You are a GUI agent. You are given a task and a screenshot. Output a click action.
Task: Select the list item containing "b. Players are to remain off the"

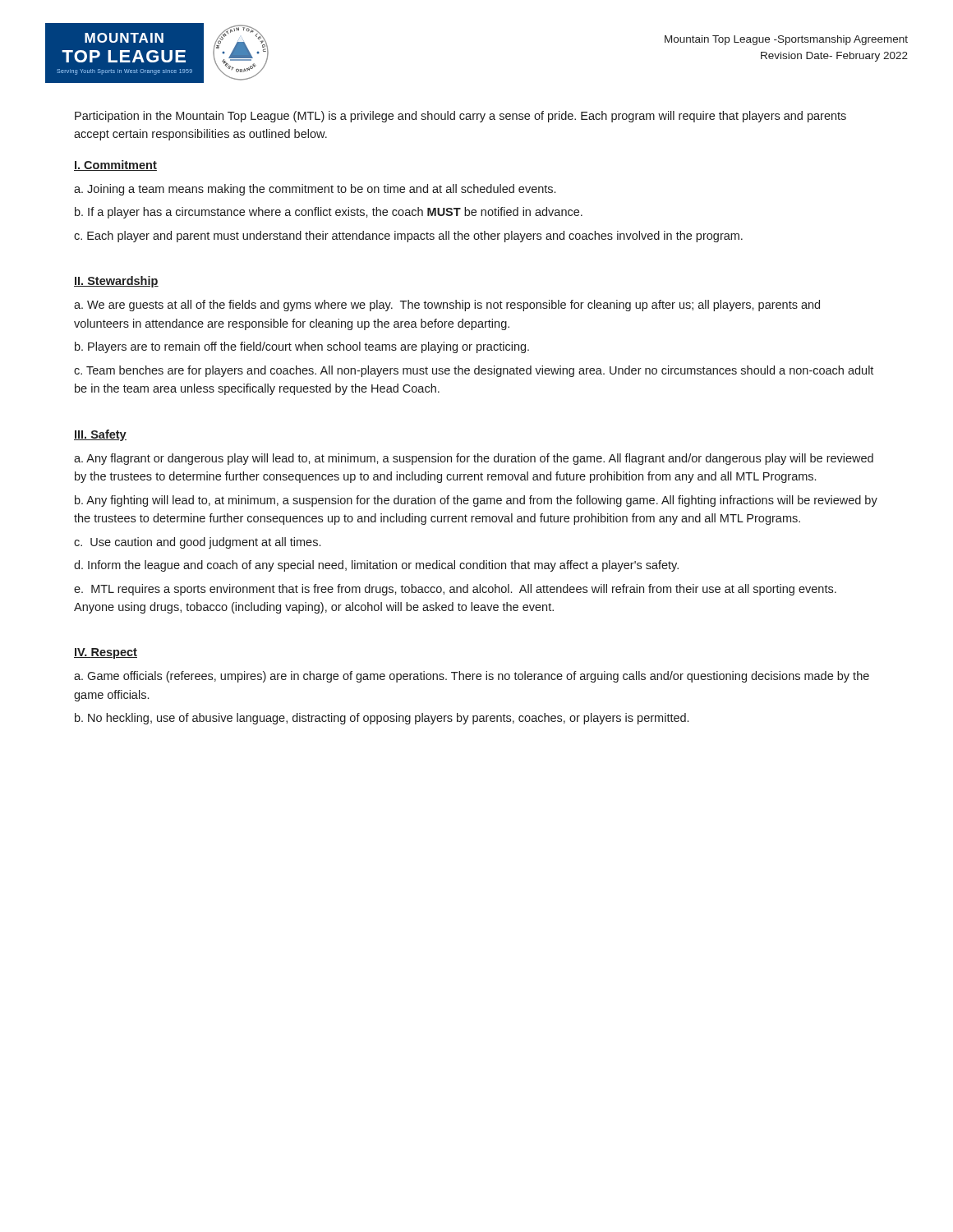click(476, 347)
